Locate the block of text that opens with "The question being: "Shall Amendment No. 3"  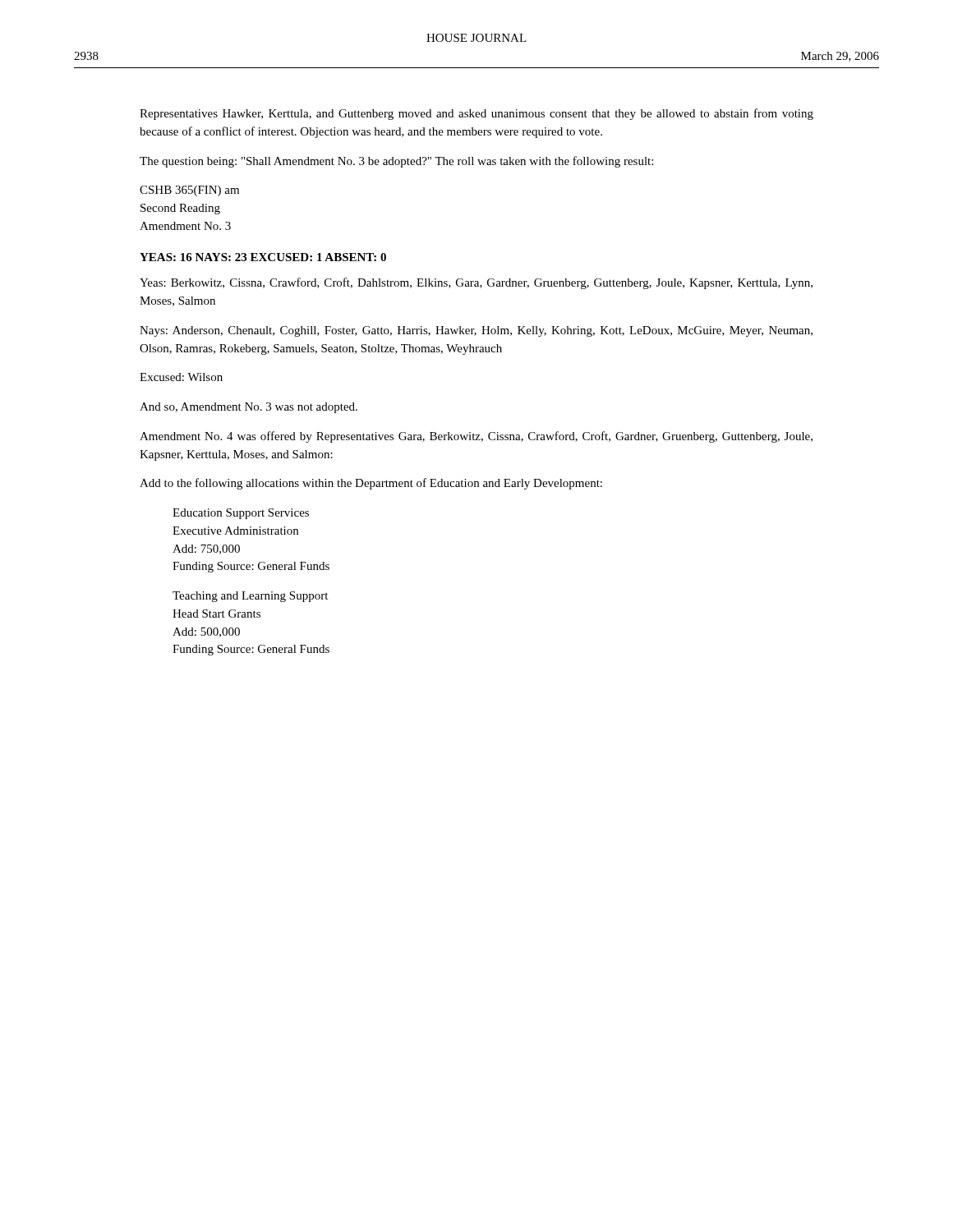397,161
